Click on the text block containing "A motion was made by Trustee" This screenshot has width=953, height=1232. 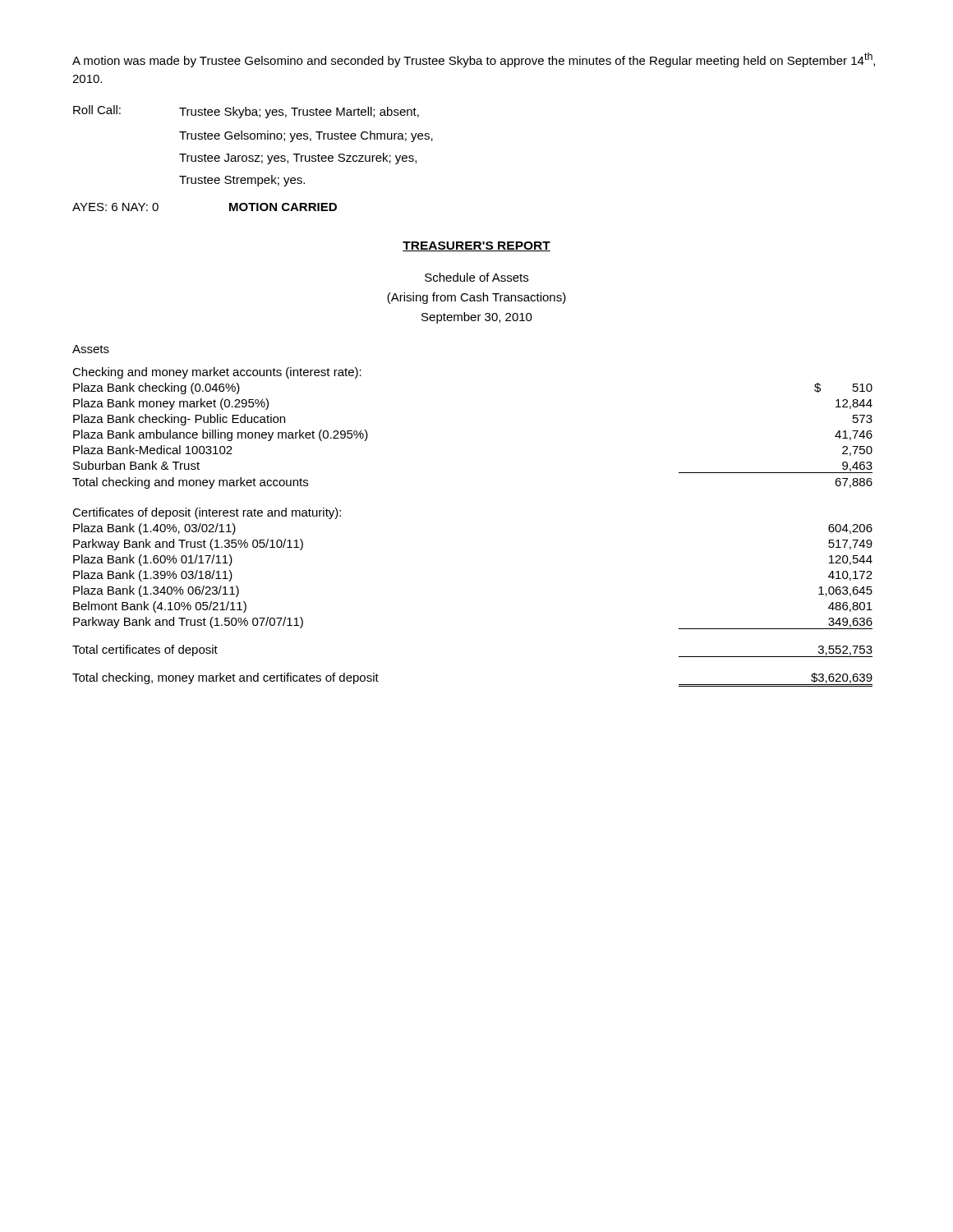[x=474, y=68]
